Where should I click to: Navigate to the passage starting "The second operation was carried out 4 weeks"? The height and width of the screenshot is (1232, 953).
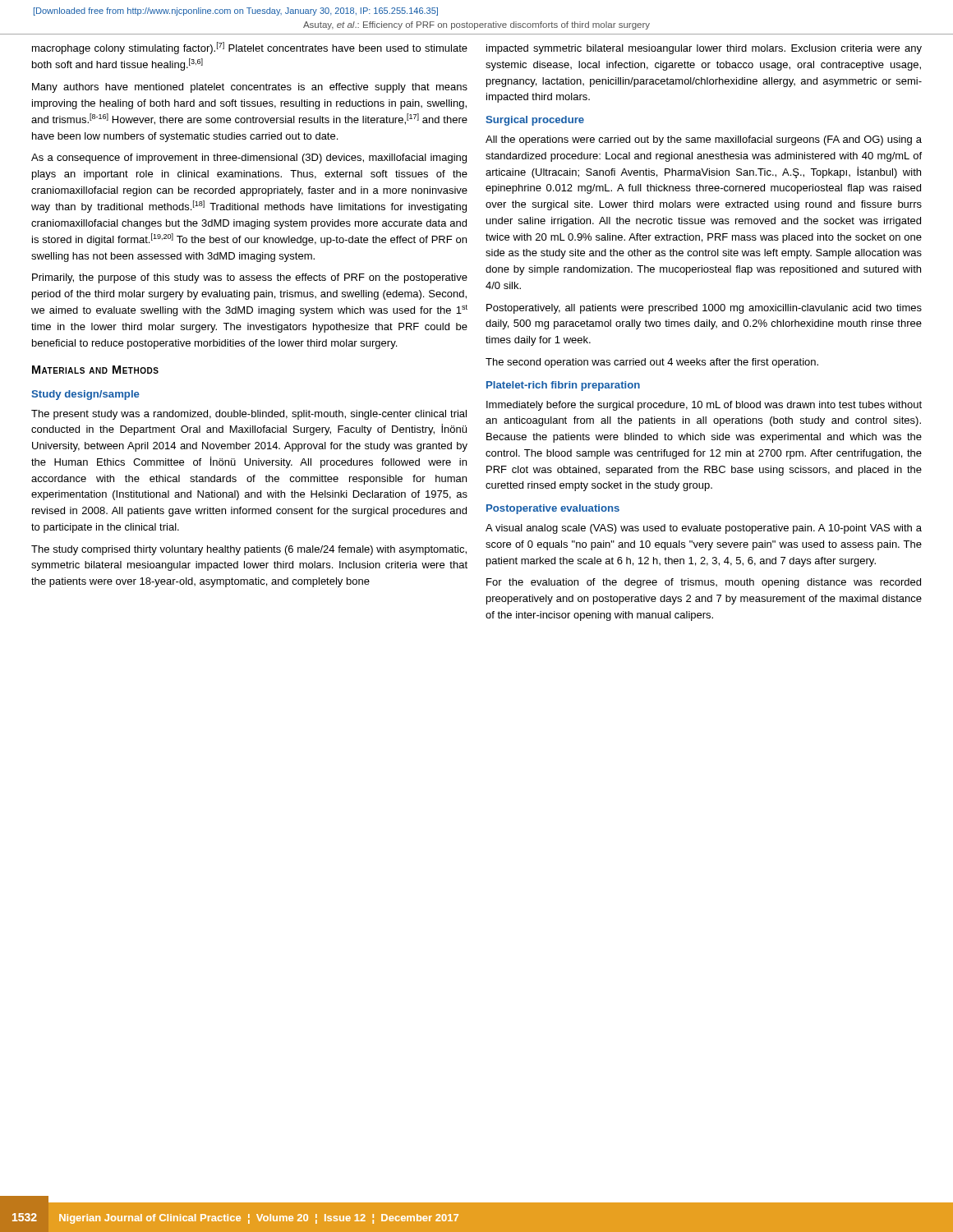pyautogui.click(x=704, y=362)
